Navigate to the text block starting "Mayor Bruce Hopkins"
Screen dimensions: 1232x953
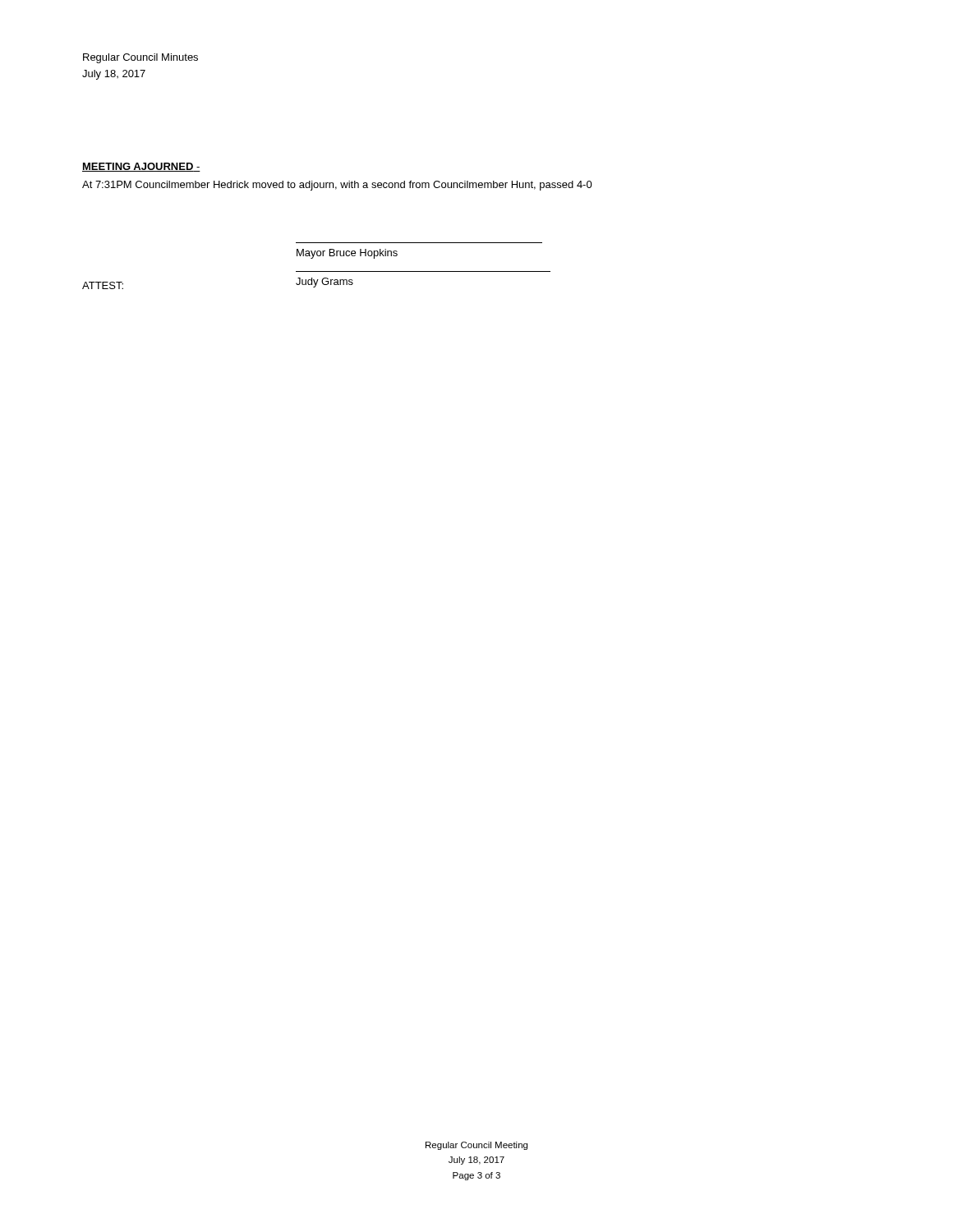[347, 253]
